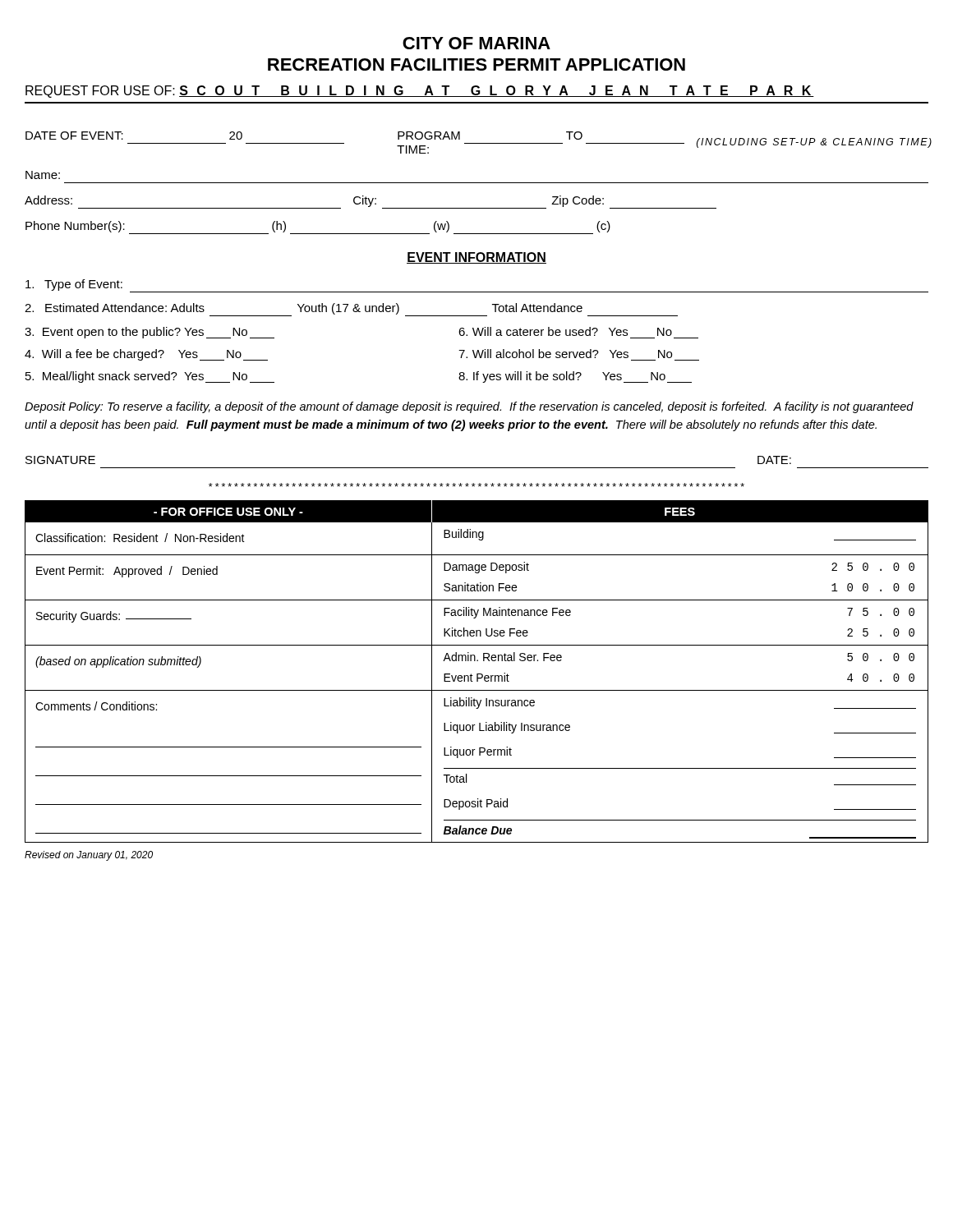The image size is (953, 1232).
Task: Locate the table with the text "- FOR OFFICE USE ONLY"
Action: tap(476, 671)
